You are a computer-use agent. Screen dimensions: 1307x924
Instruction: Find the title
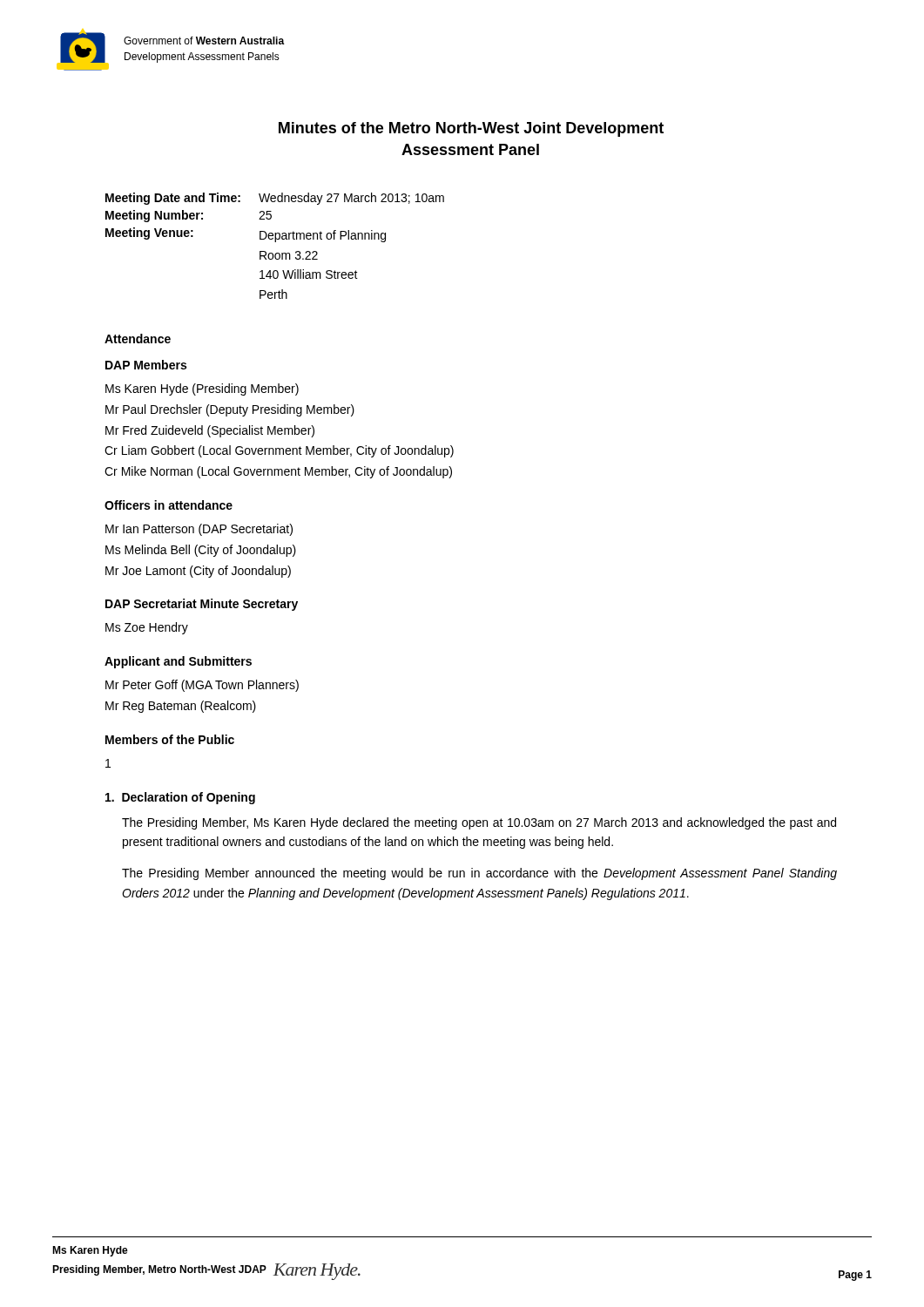(x=471, y=140)
